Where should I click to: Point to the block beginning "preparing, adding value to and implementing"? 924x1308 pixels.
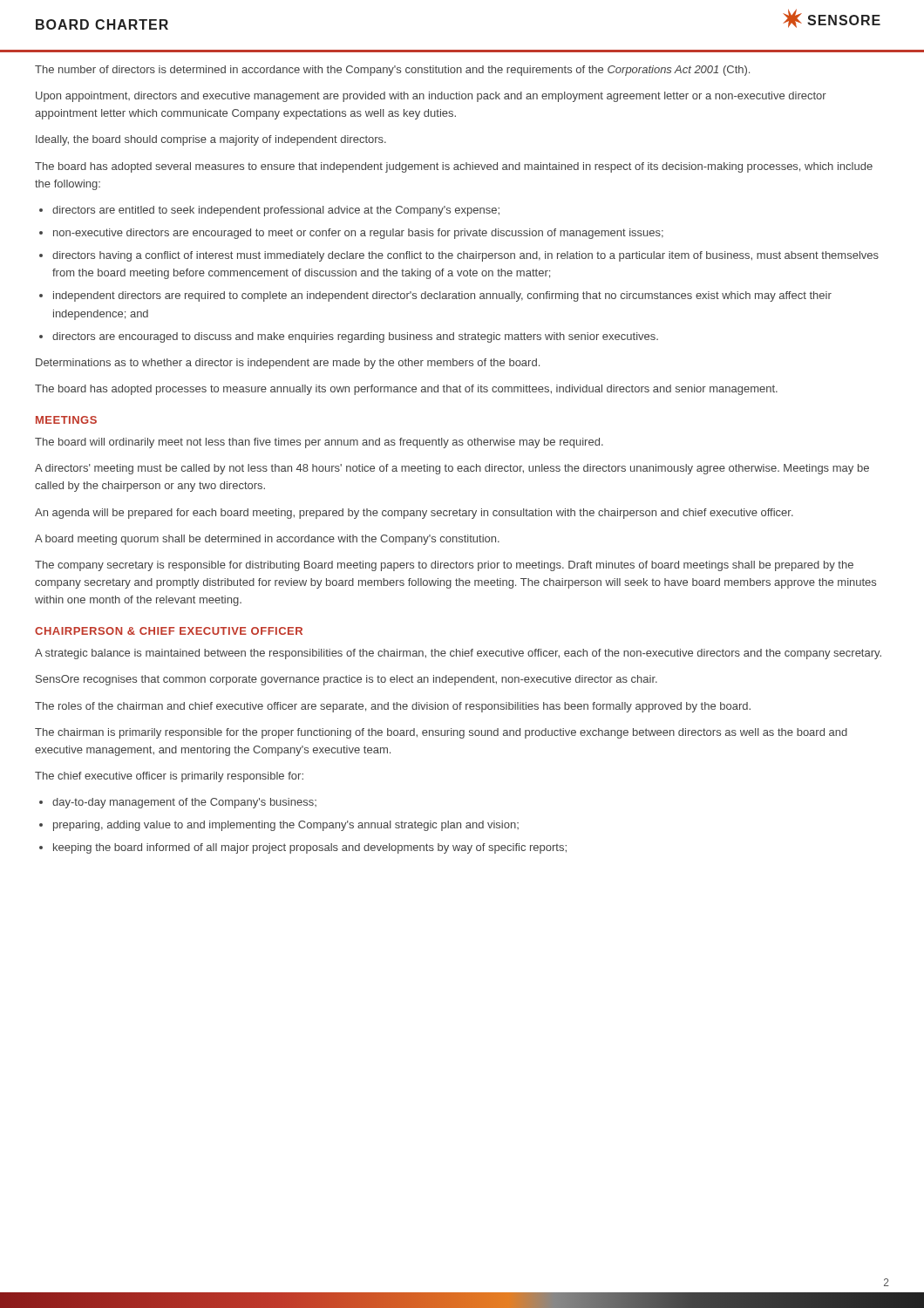tap(286, 825)
